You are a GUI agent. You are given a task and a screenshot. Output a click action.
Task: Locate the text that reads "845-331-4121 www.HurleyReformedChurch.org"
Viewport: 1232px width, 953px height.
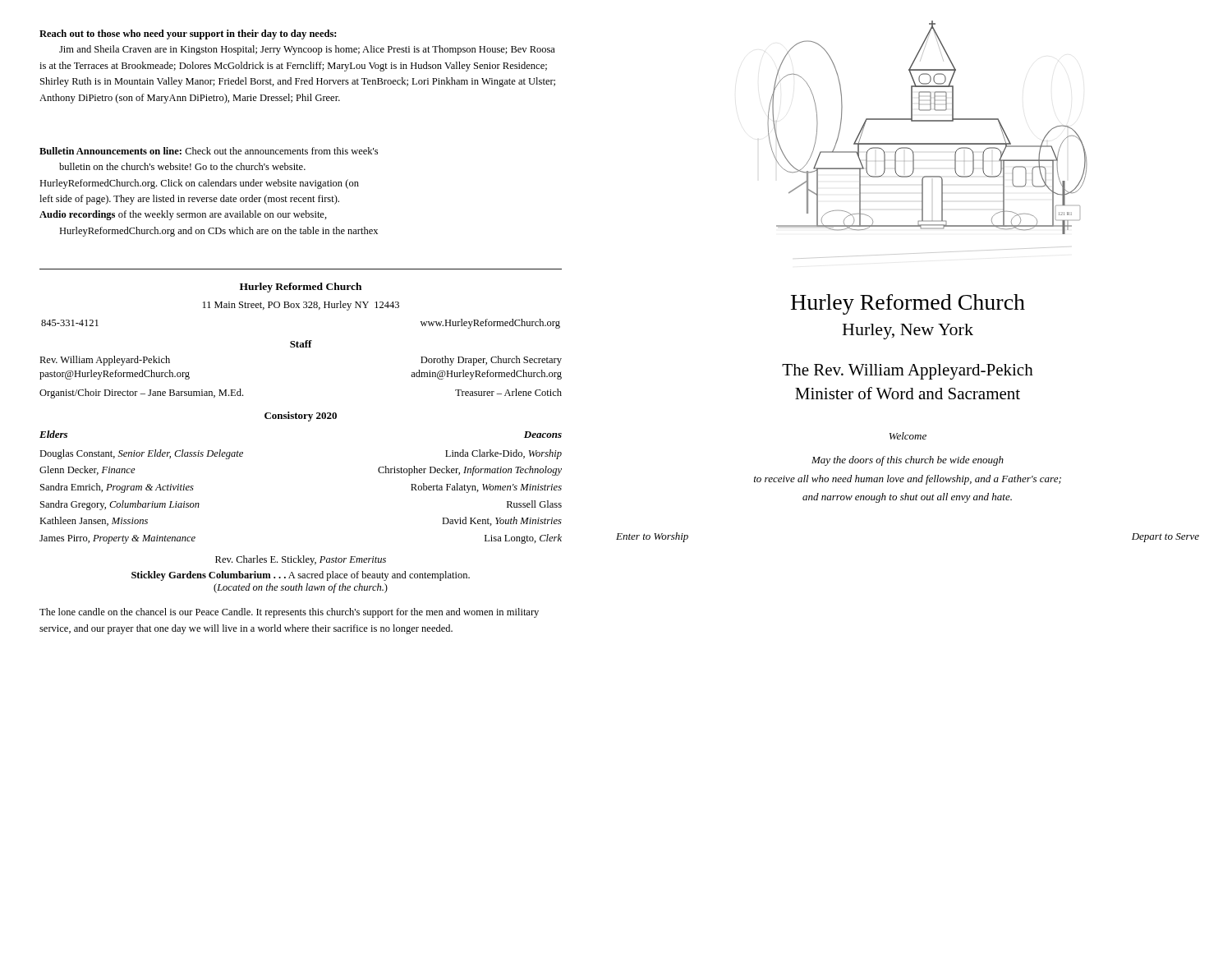click(x=69, y=323)
